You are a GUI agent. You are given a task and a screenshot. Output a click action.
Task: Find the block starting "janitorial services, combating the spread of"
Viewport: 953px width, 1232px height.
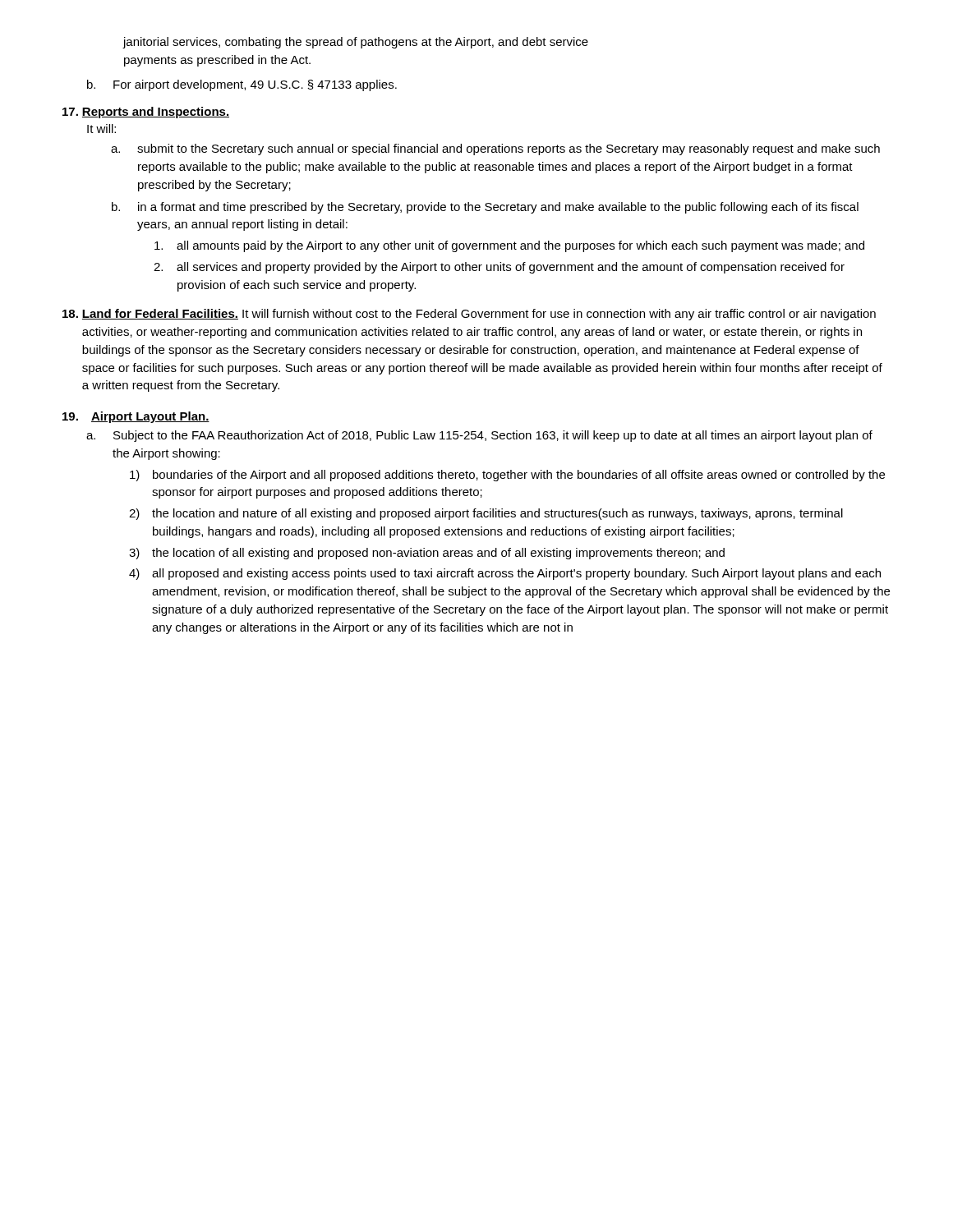click(356, 50)
